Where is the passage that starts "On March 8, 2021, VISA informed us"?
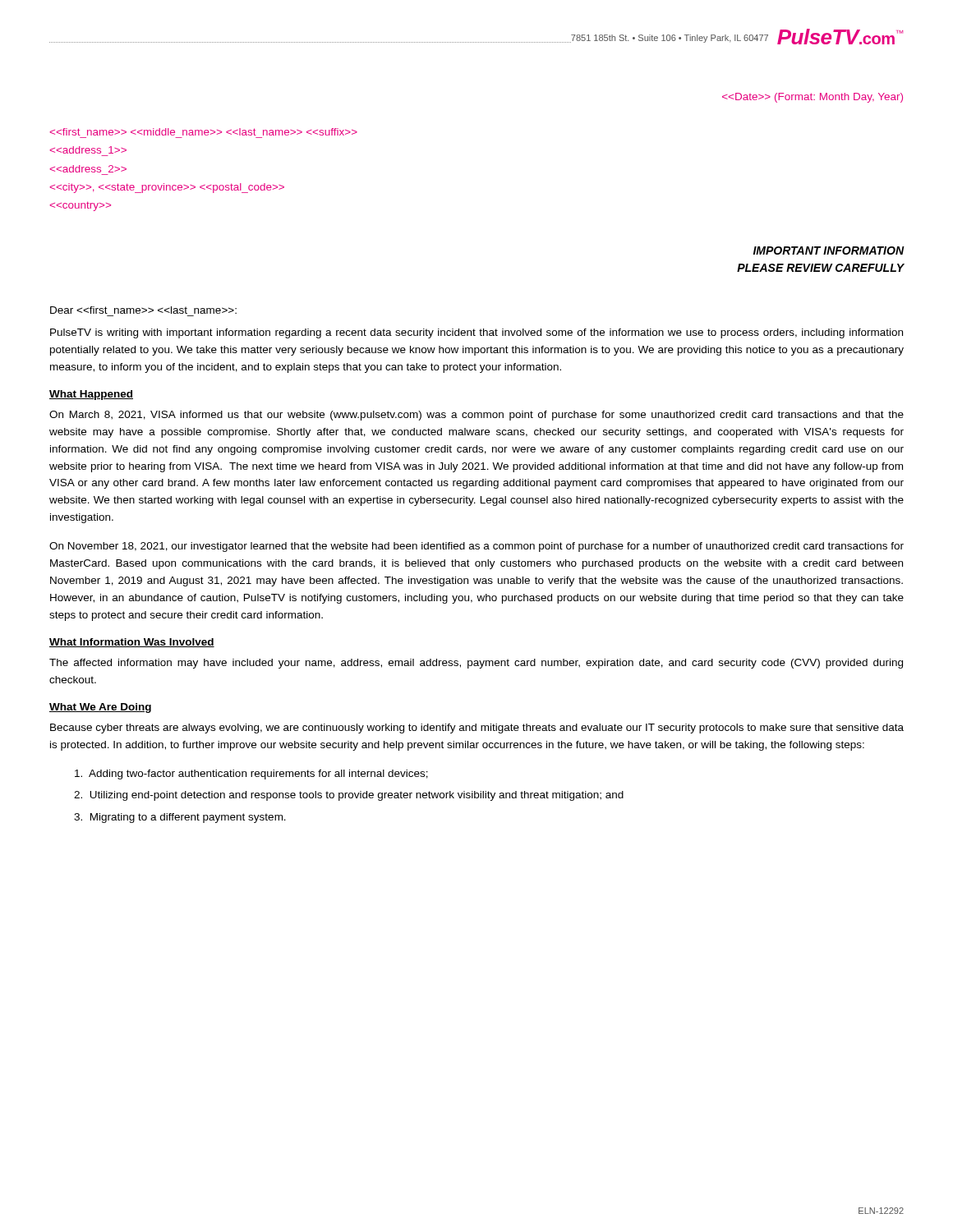The image size is (953, 1232). [476, 466]
